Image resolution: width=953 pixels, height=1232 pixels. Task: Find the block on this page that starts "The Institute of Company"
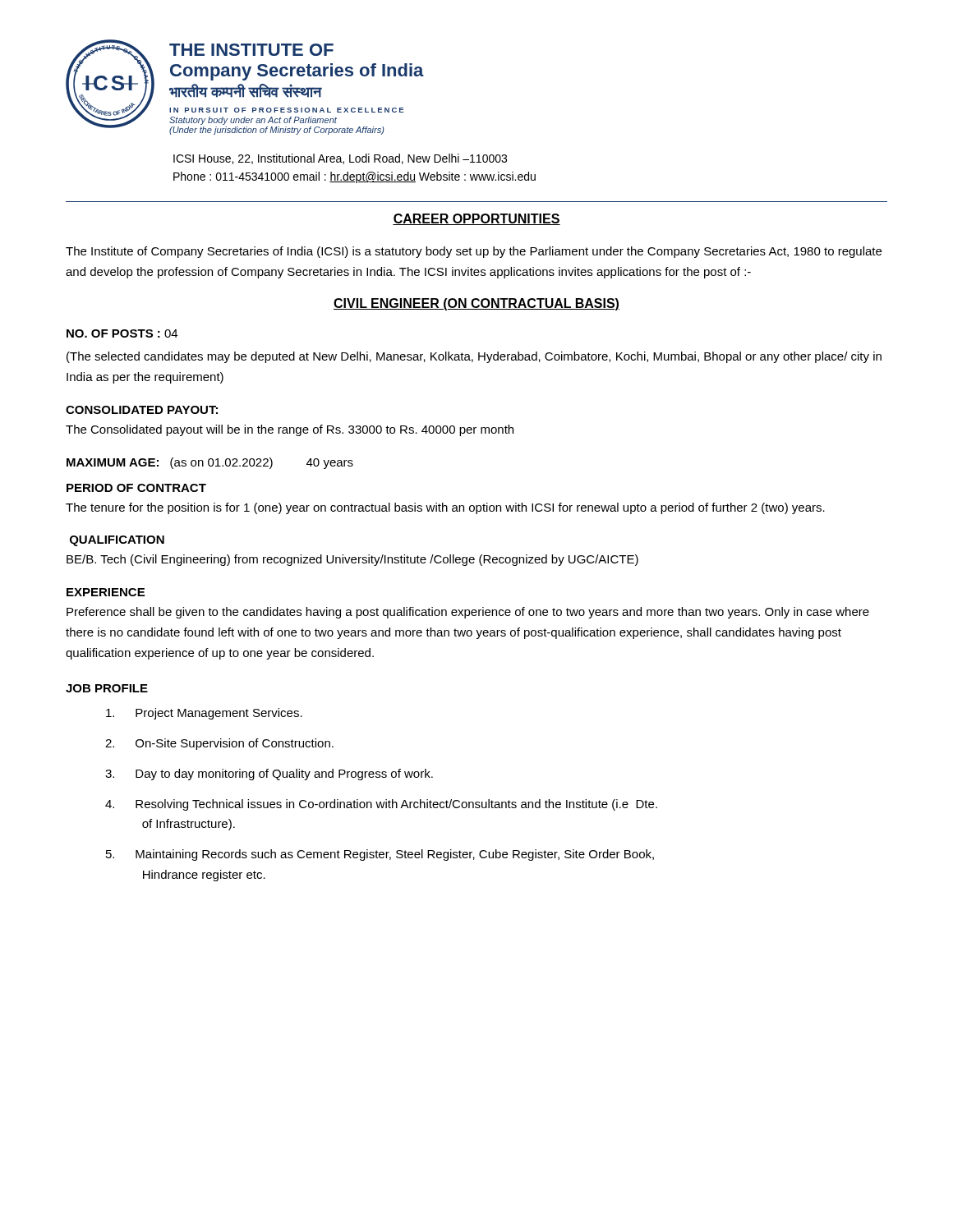pos(474,261)
